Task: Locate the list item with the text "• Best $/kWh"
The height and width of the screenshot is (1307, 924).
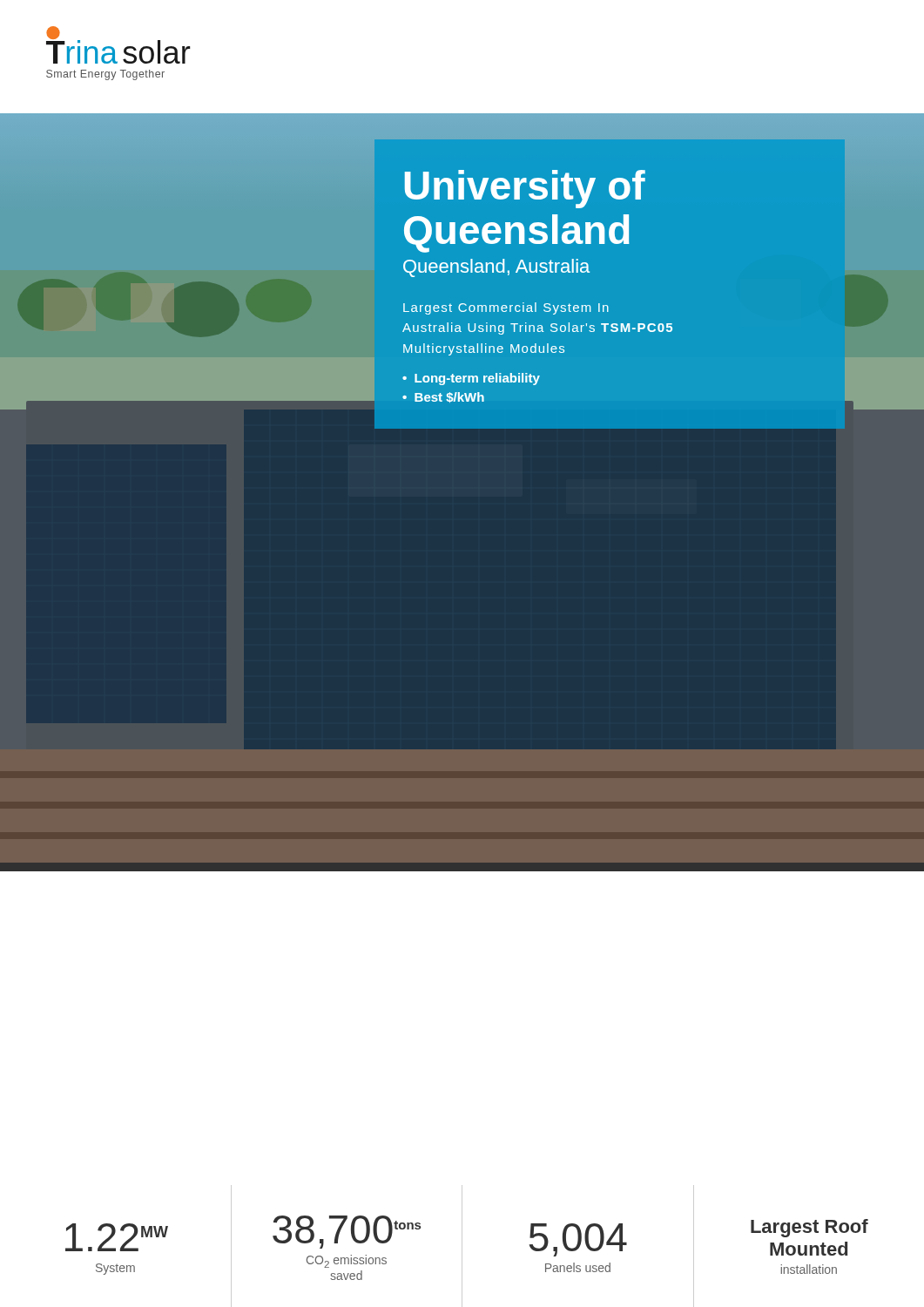Action: tap(443, 397)
